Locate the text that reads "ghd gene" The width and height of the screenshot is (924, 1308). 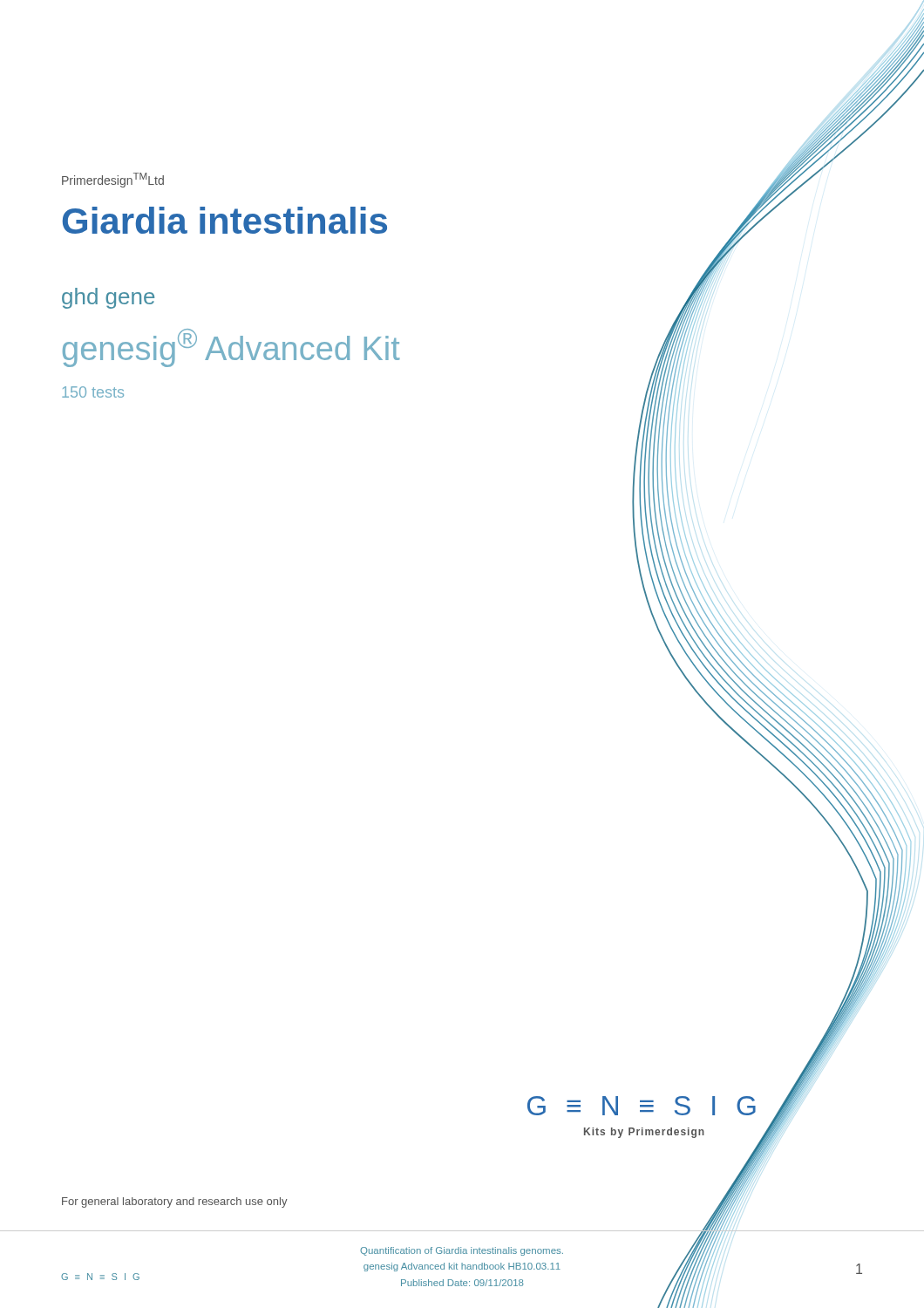pyautogui.click(x=108, y=297)
